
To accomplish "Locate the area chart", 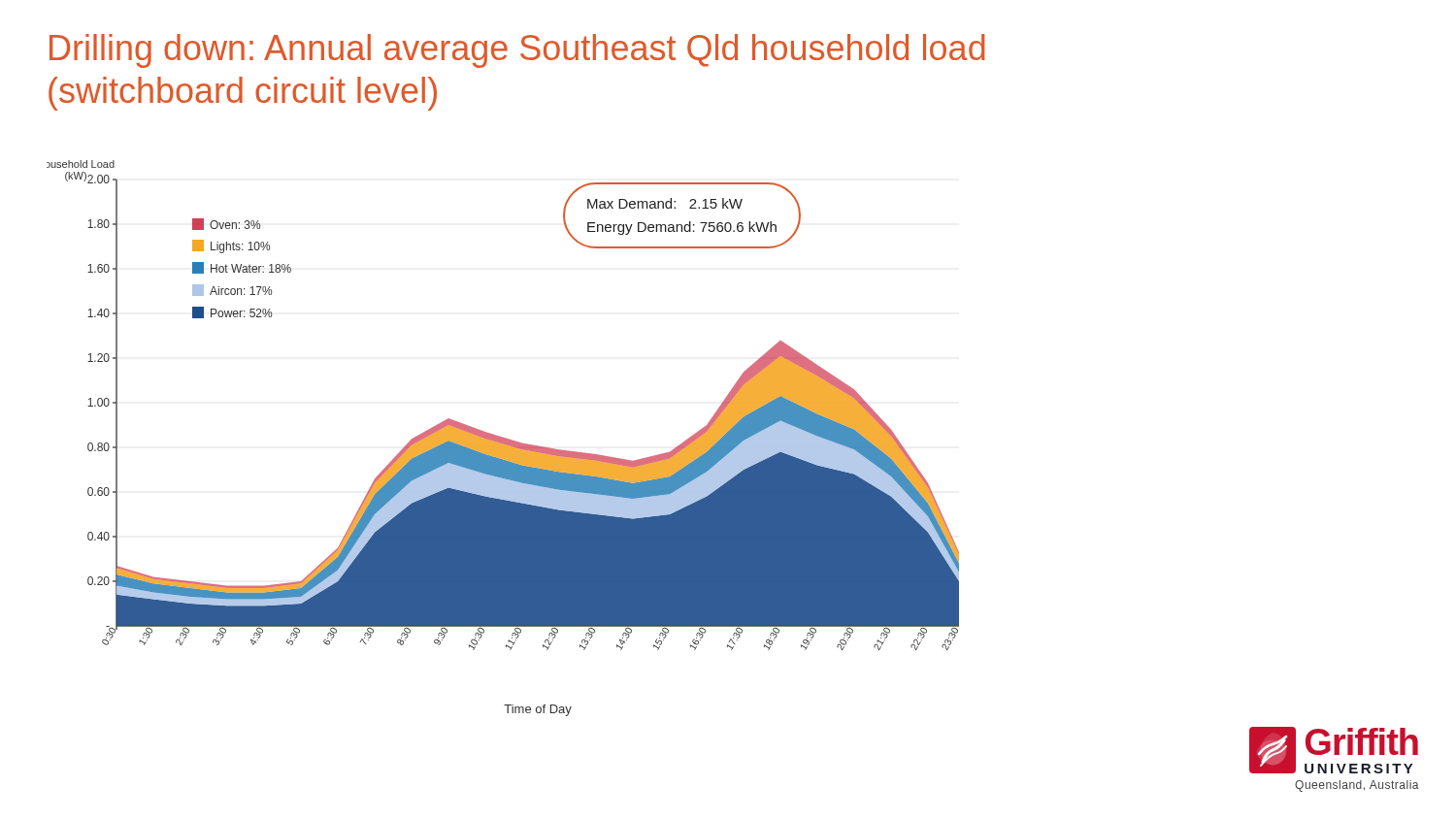I will [x=517, y=437].
